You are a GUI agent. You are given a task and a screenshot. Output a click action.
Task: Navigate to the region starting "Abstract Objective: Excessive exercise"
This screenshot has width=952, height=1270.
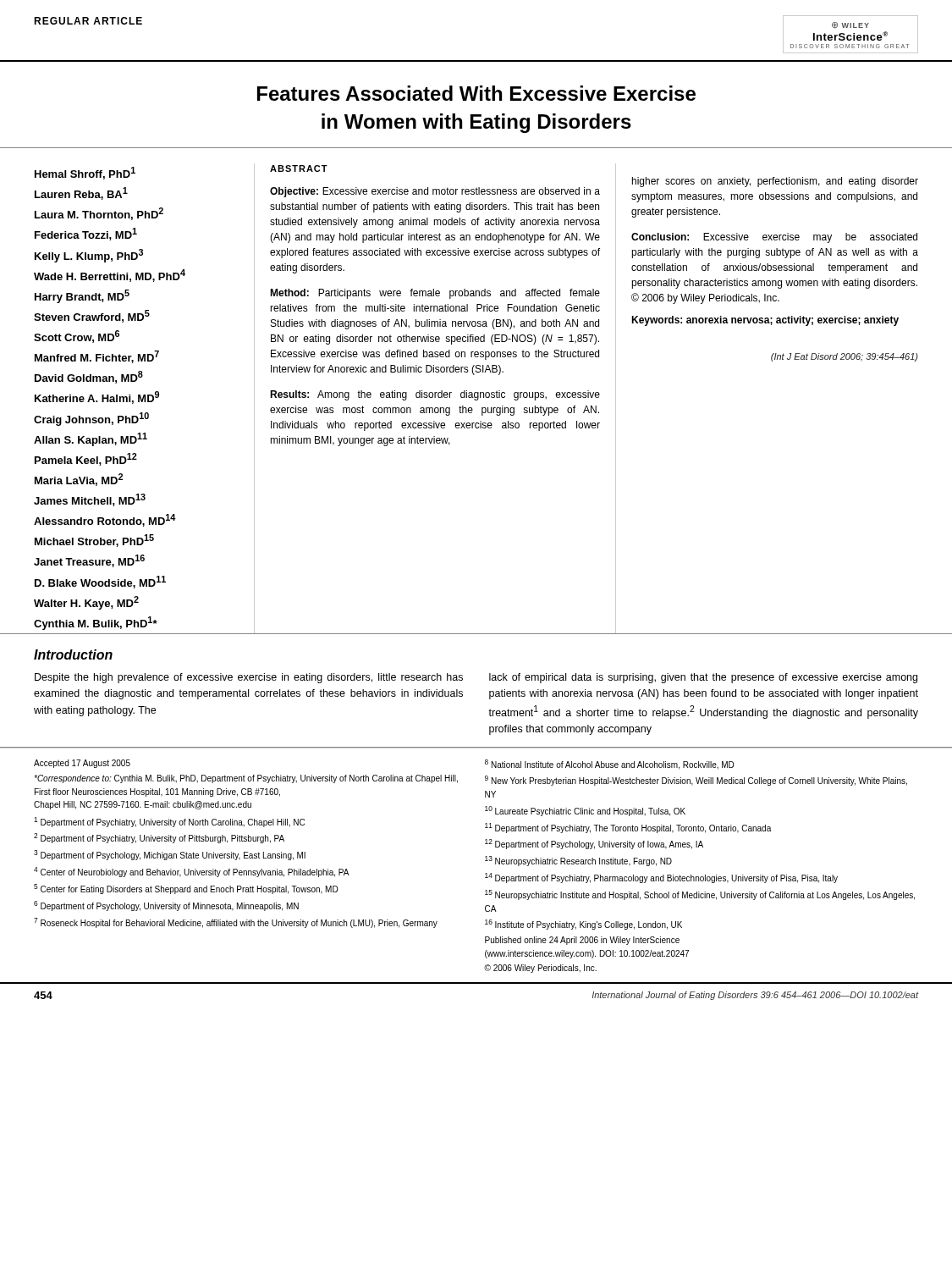coord(435,306)
